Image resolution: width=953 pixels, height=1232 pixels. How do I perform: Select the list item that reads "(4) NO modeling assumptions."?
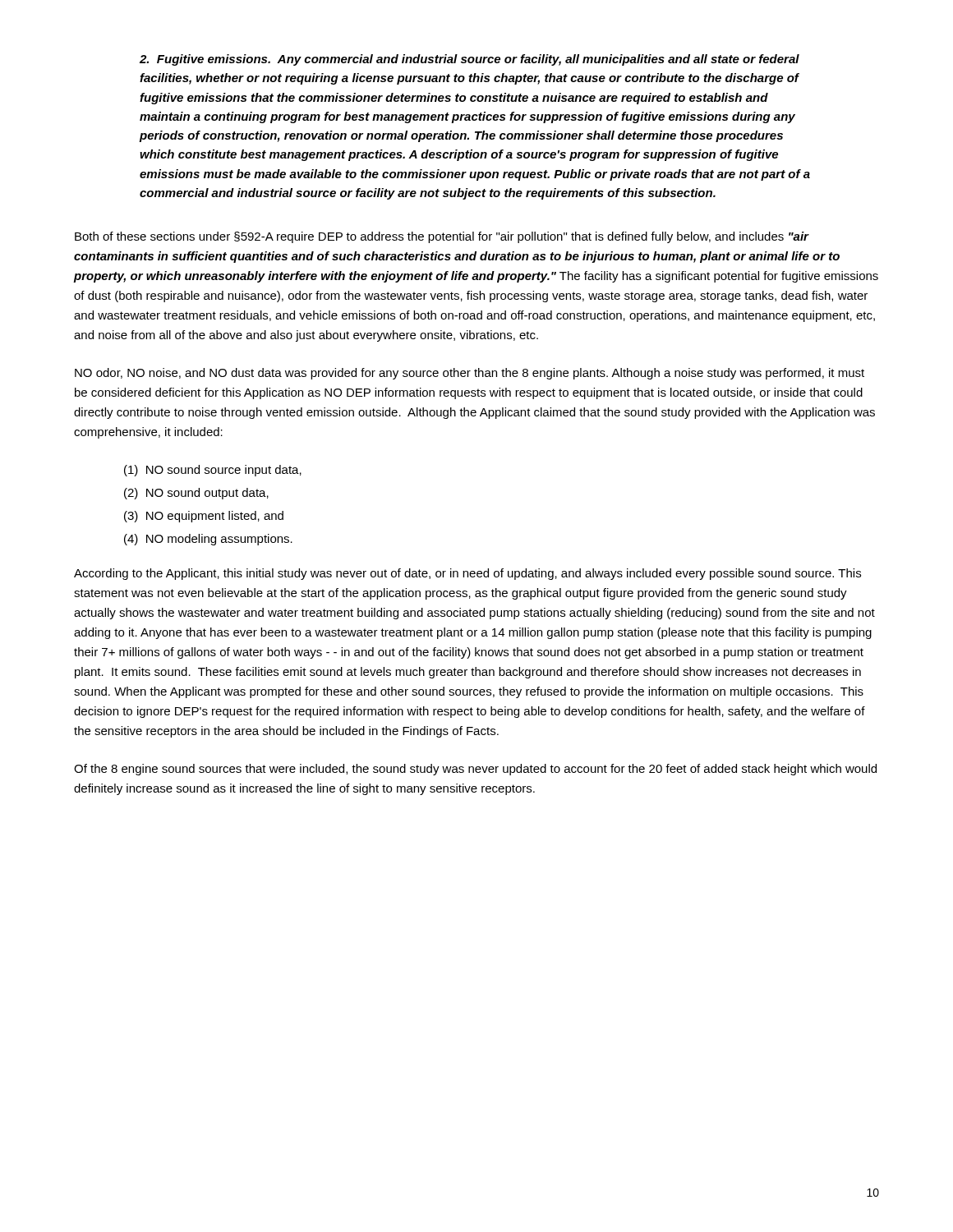pos(208,538)
